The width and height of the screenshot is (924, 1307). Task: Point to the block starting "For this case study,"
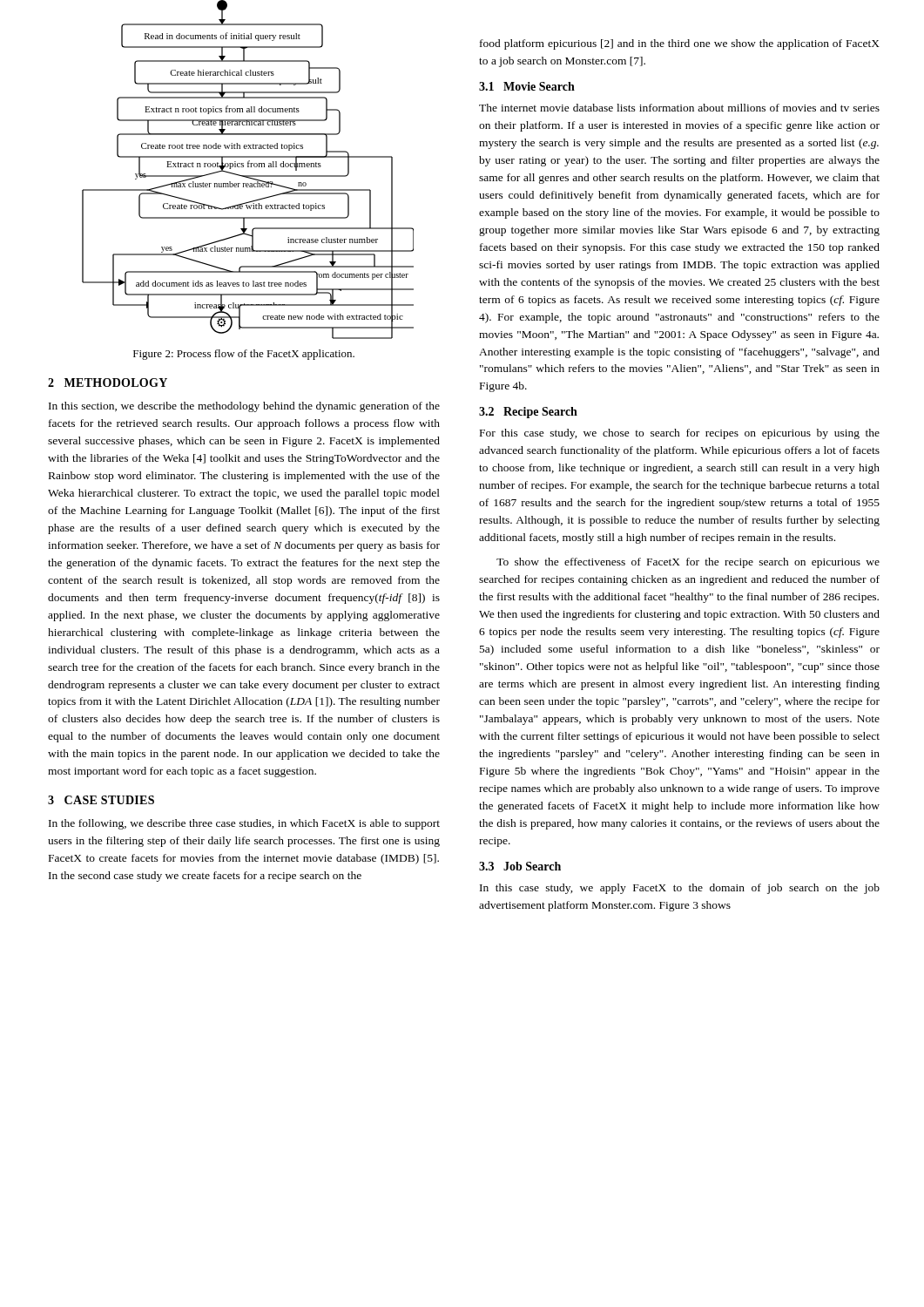(x=679, y=637)
